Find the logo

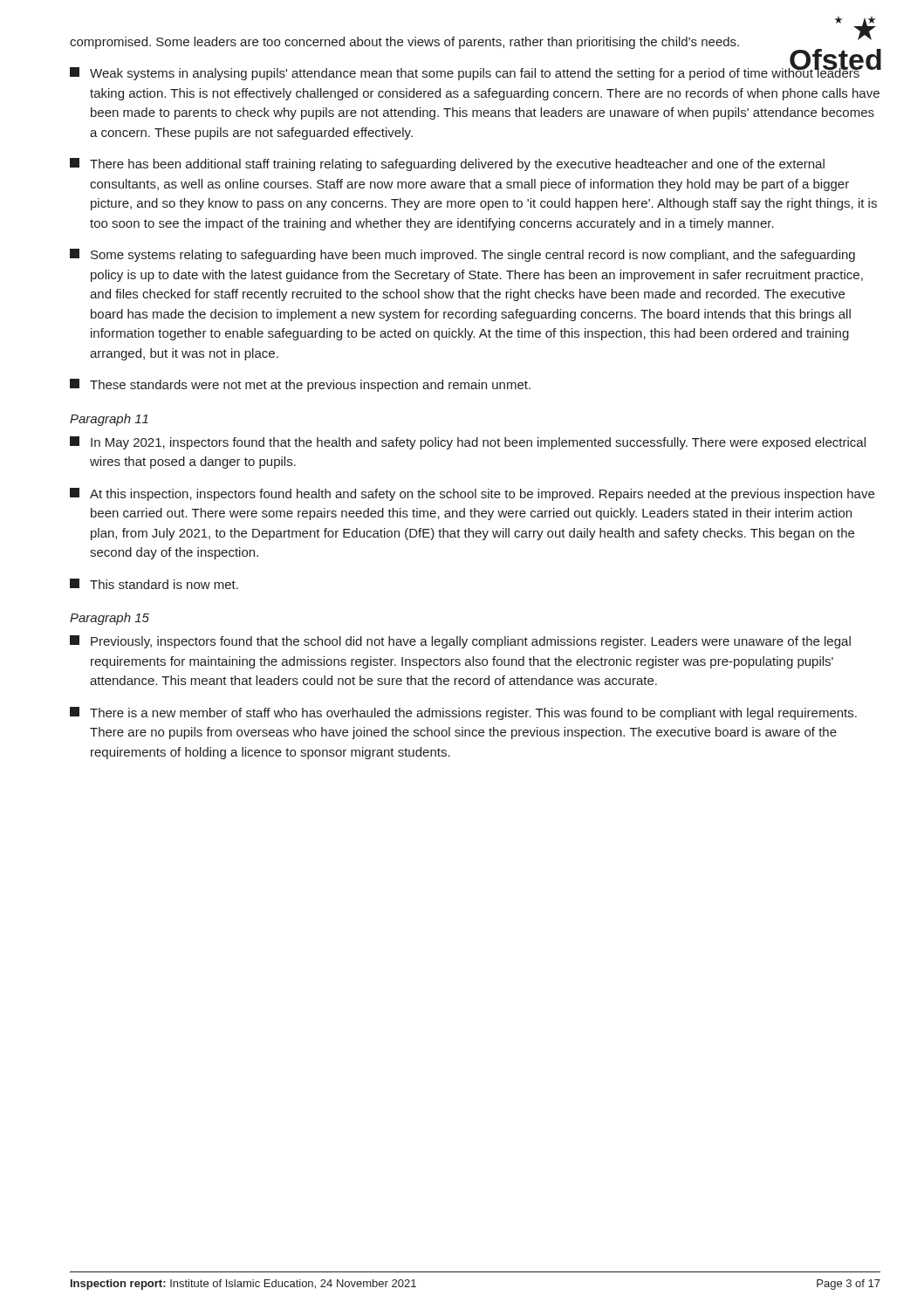pos(839,50)
